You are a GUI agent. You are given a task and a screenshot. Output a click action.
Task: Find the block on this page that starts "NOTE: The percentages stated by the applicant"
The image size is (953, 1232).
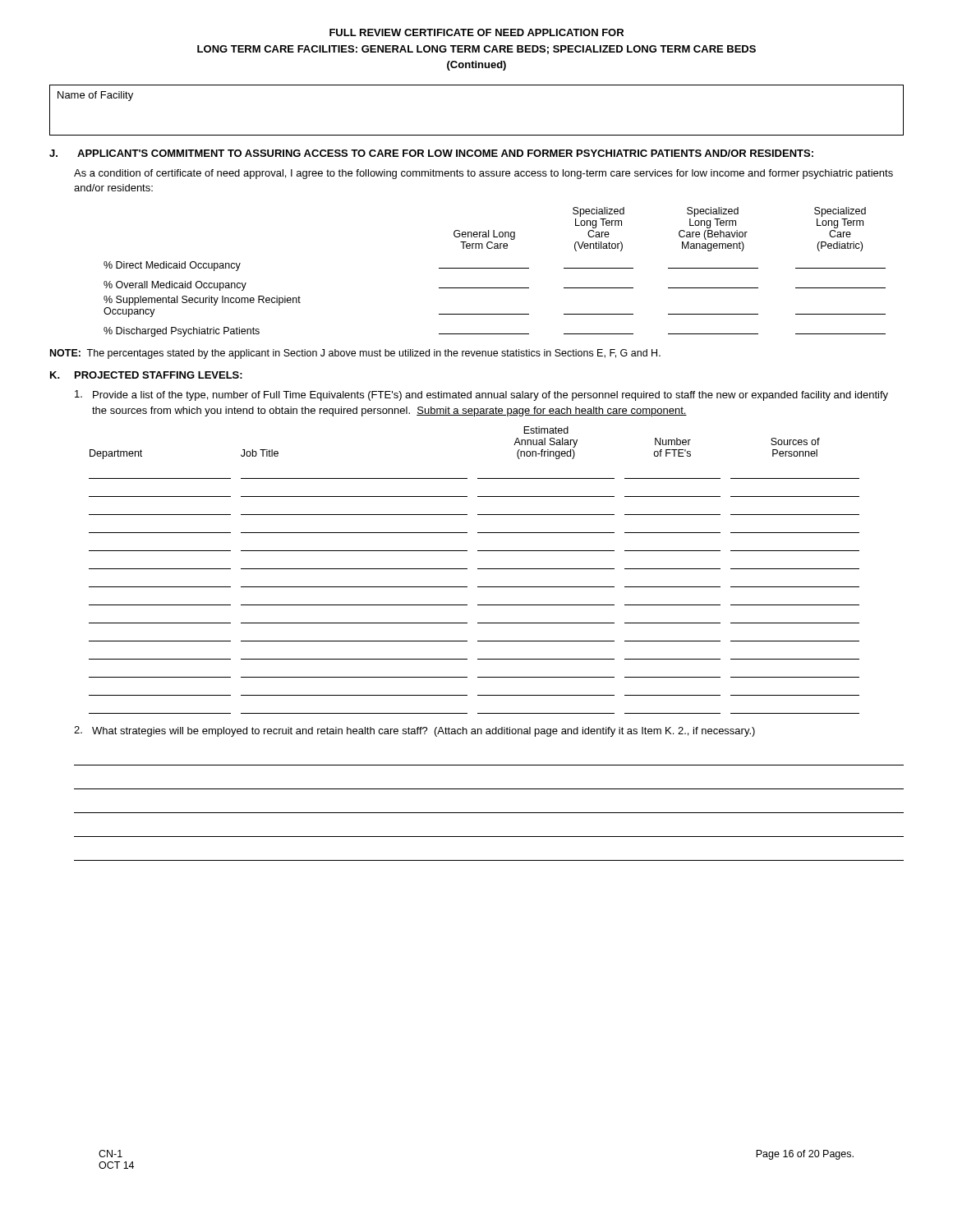[x=355, y=353]
